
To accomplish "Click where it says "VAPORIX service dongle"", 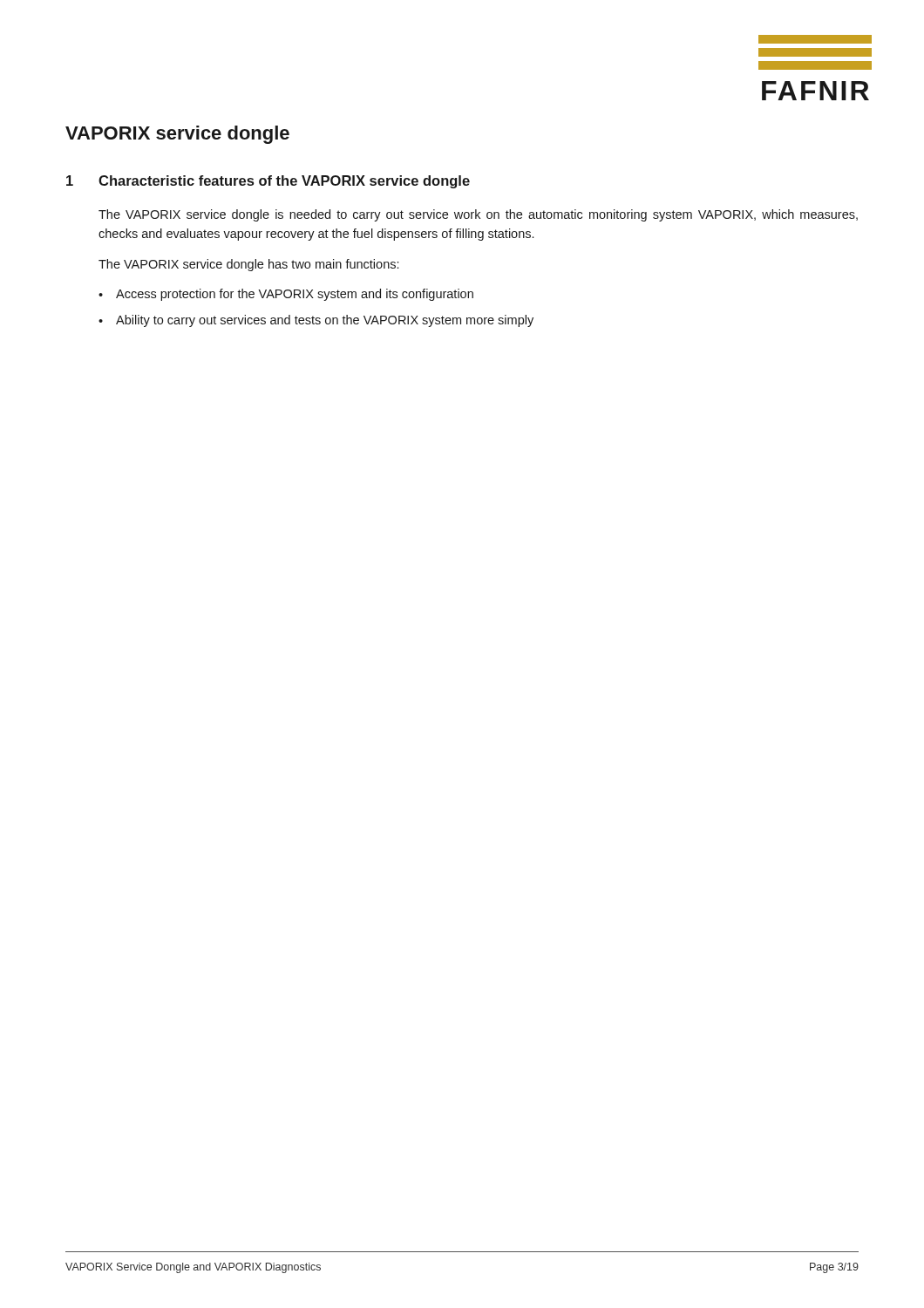I will pos(178,133).
